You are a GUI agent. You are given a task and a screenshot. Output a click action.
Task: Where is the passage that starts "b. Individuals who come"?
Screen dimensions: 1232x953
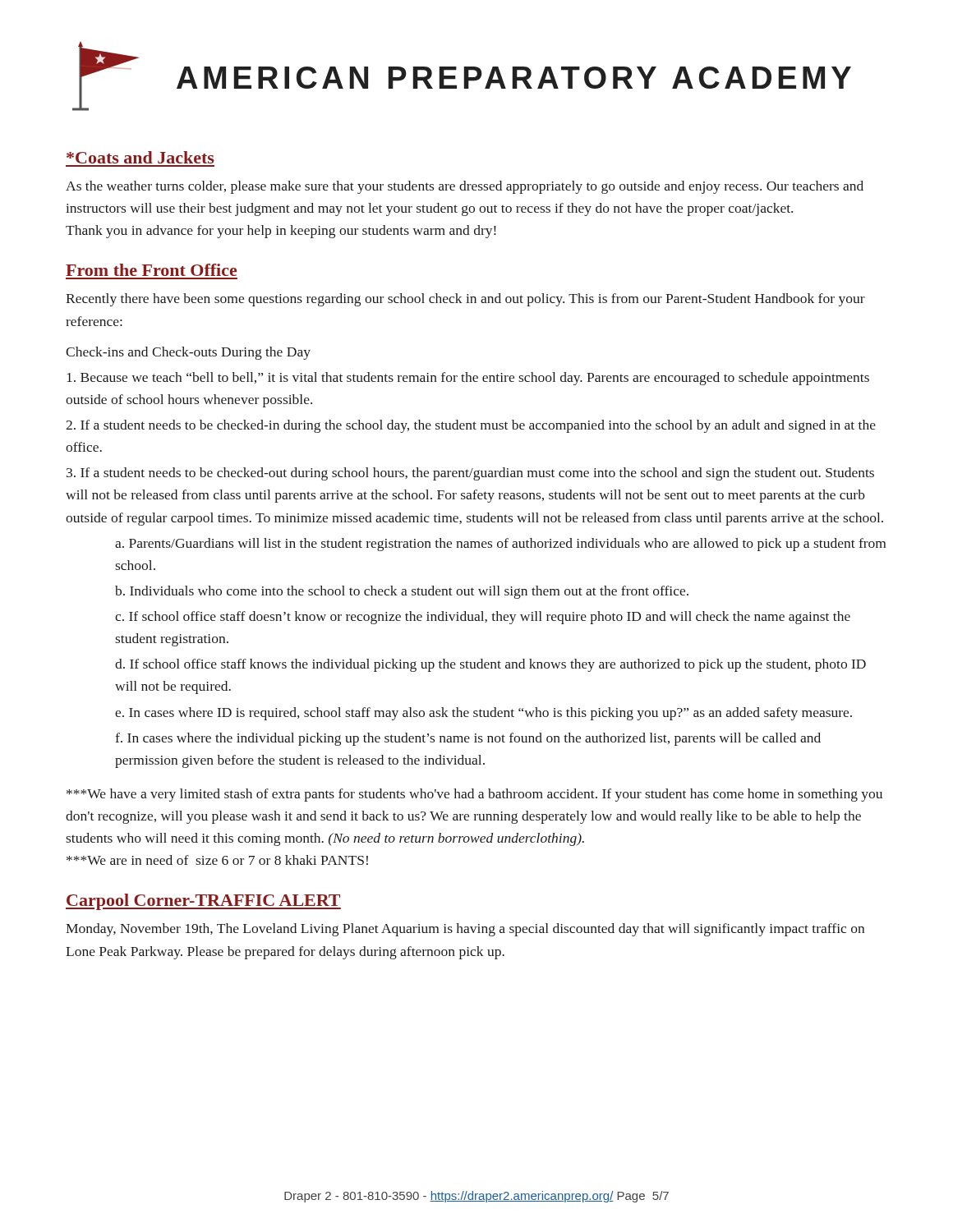pos(402,590)
